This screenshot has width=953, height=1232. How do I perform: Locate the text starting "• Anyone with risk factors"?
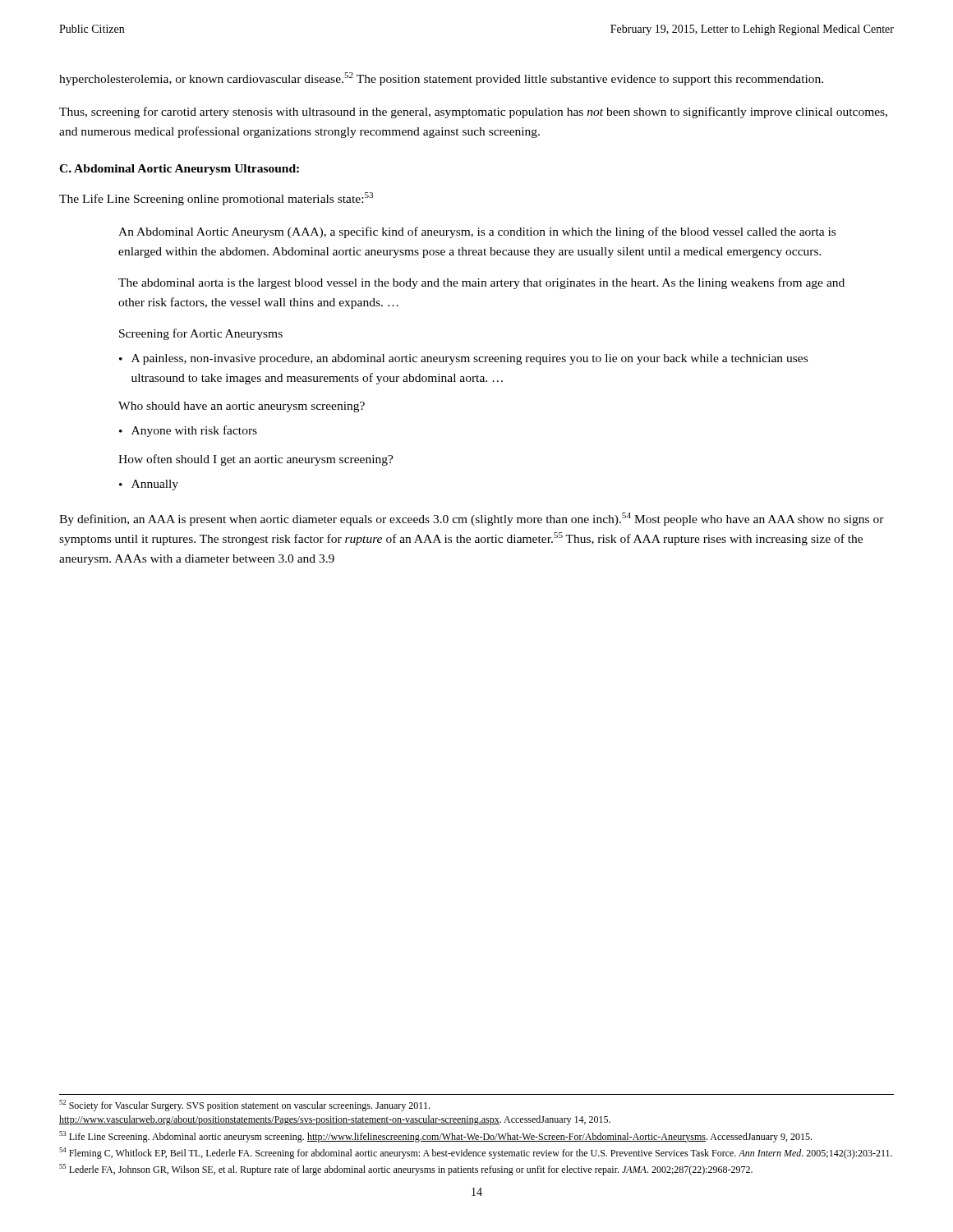[188, 431]
